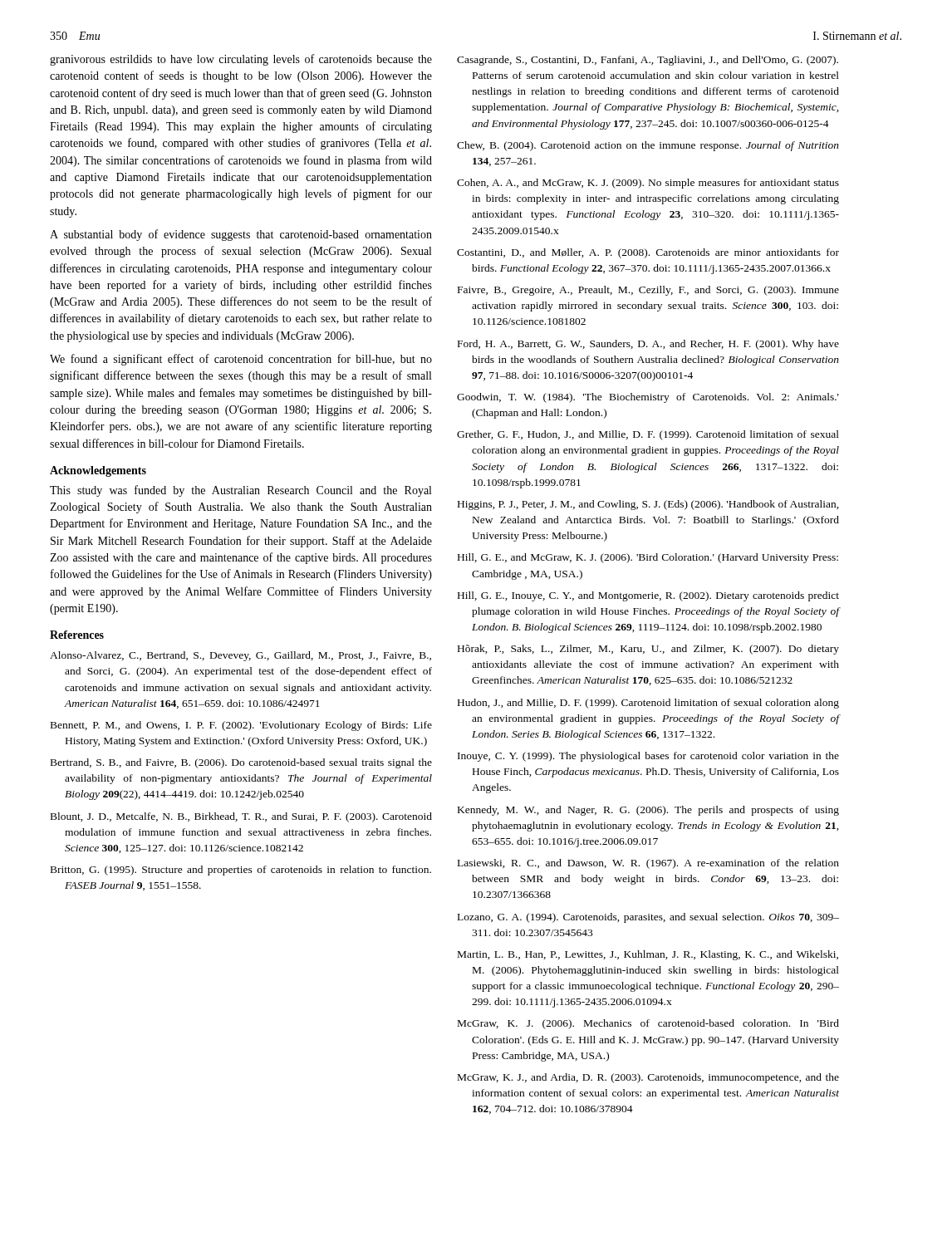Locate the text block with the text "We found a significant effect of"

pyautogui.click(x=241, y=402)
